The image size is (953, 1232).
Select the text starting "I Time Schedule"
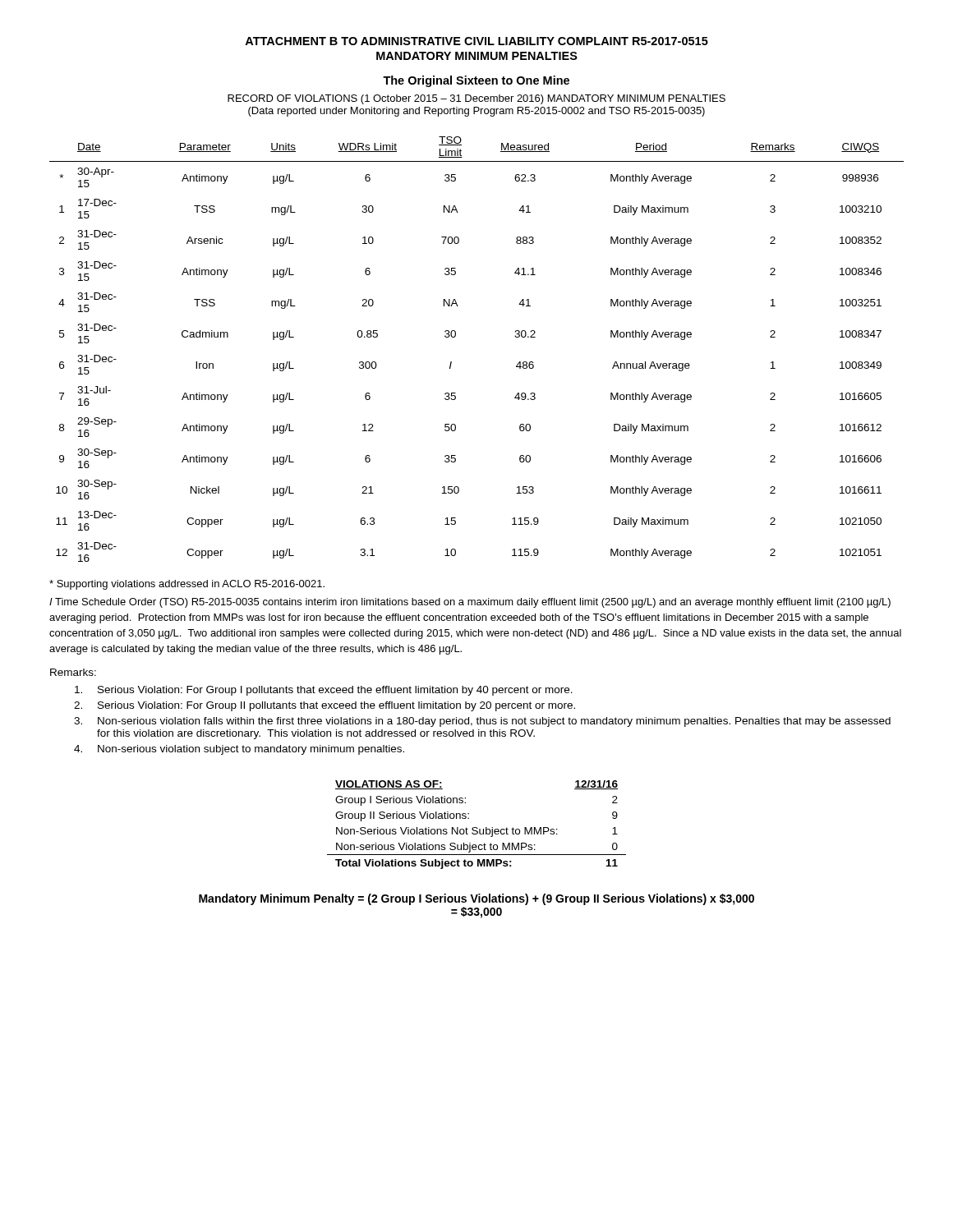click(475, 625)
